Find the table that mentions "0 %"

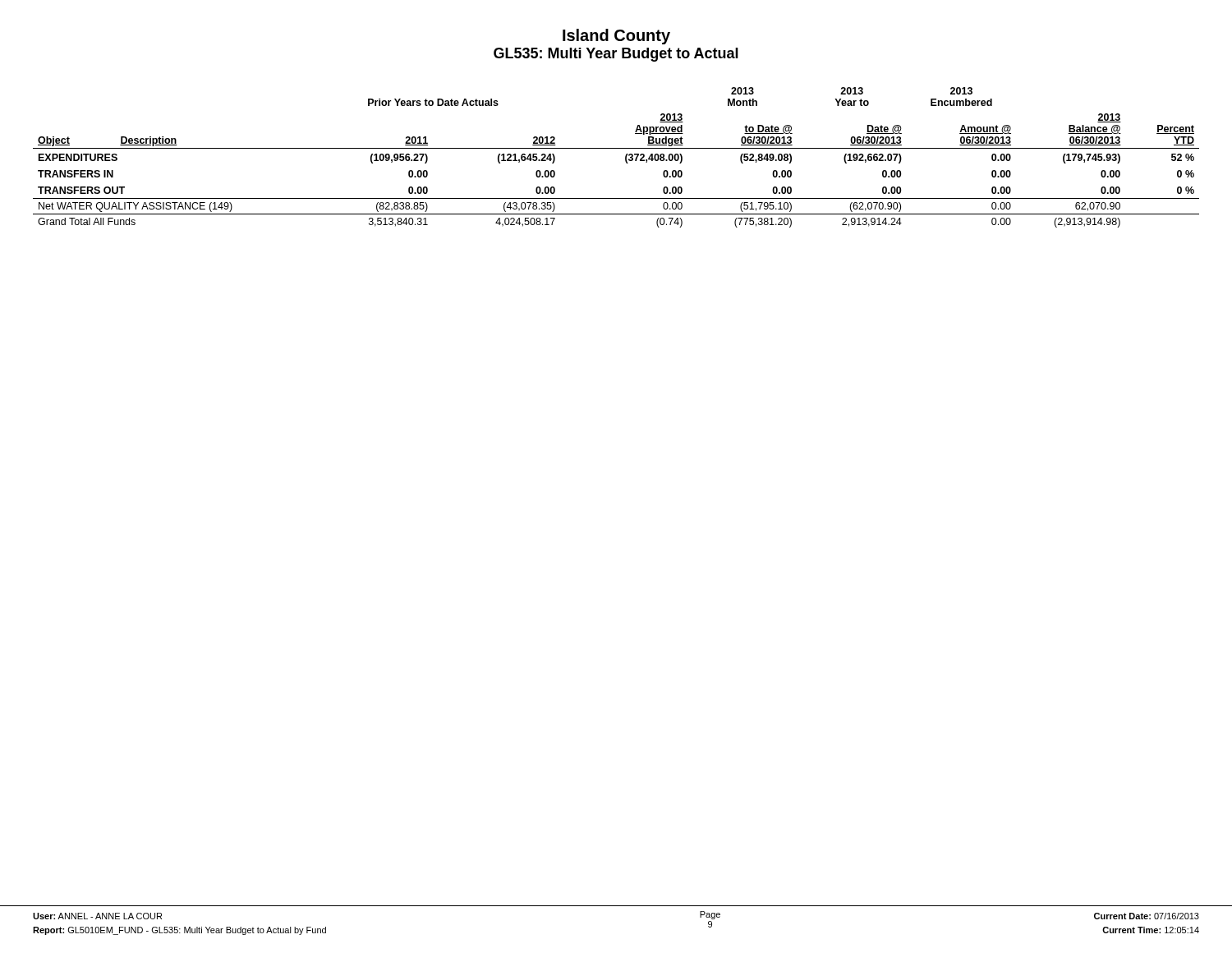[616, 156]
